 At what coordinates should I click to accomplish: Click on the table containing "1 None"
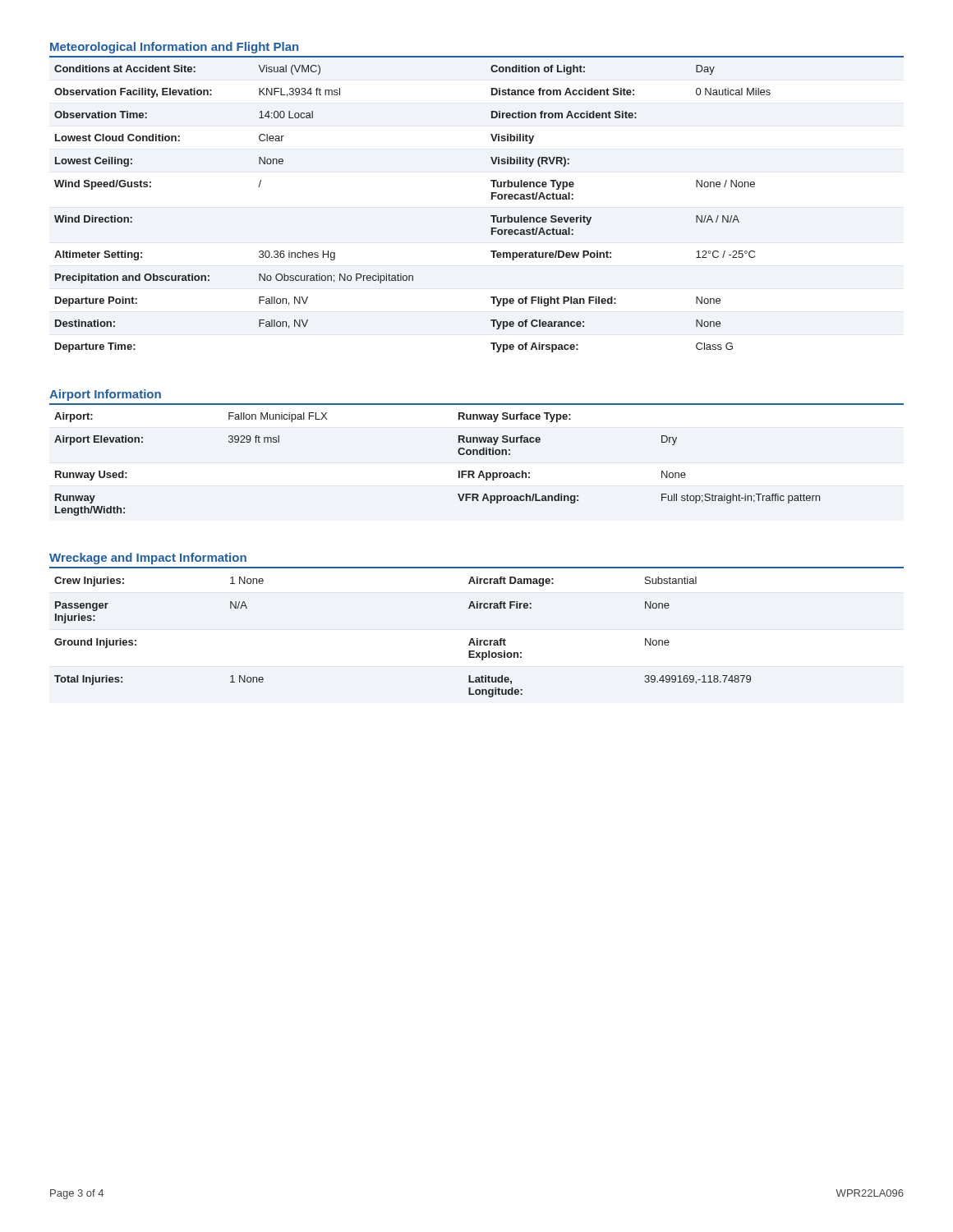point(476,636)
